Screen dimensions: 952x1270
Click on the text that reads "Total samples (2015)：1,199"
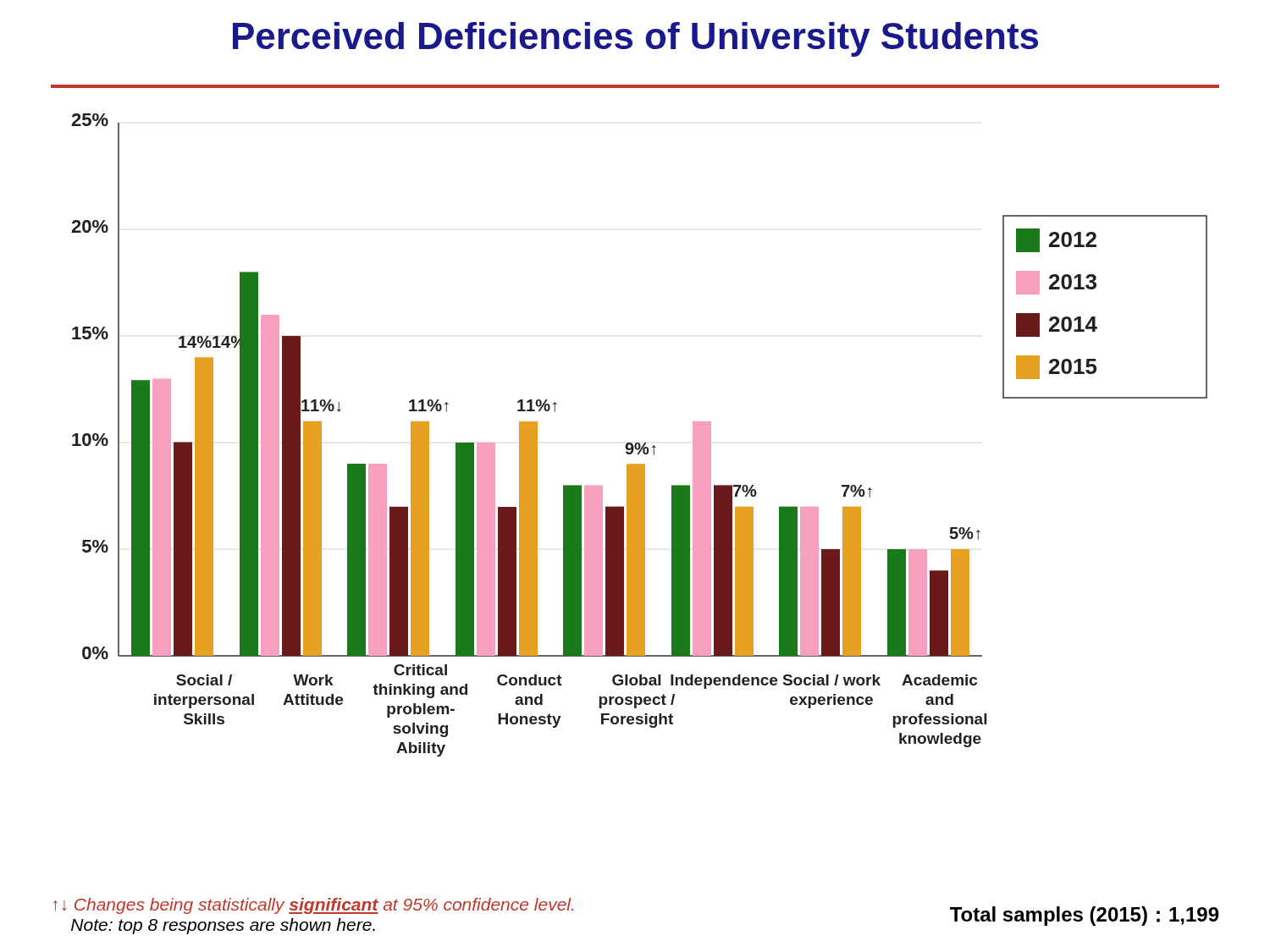(1084, 914)
